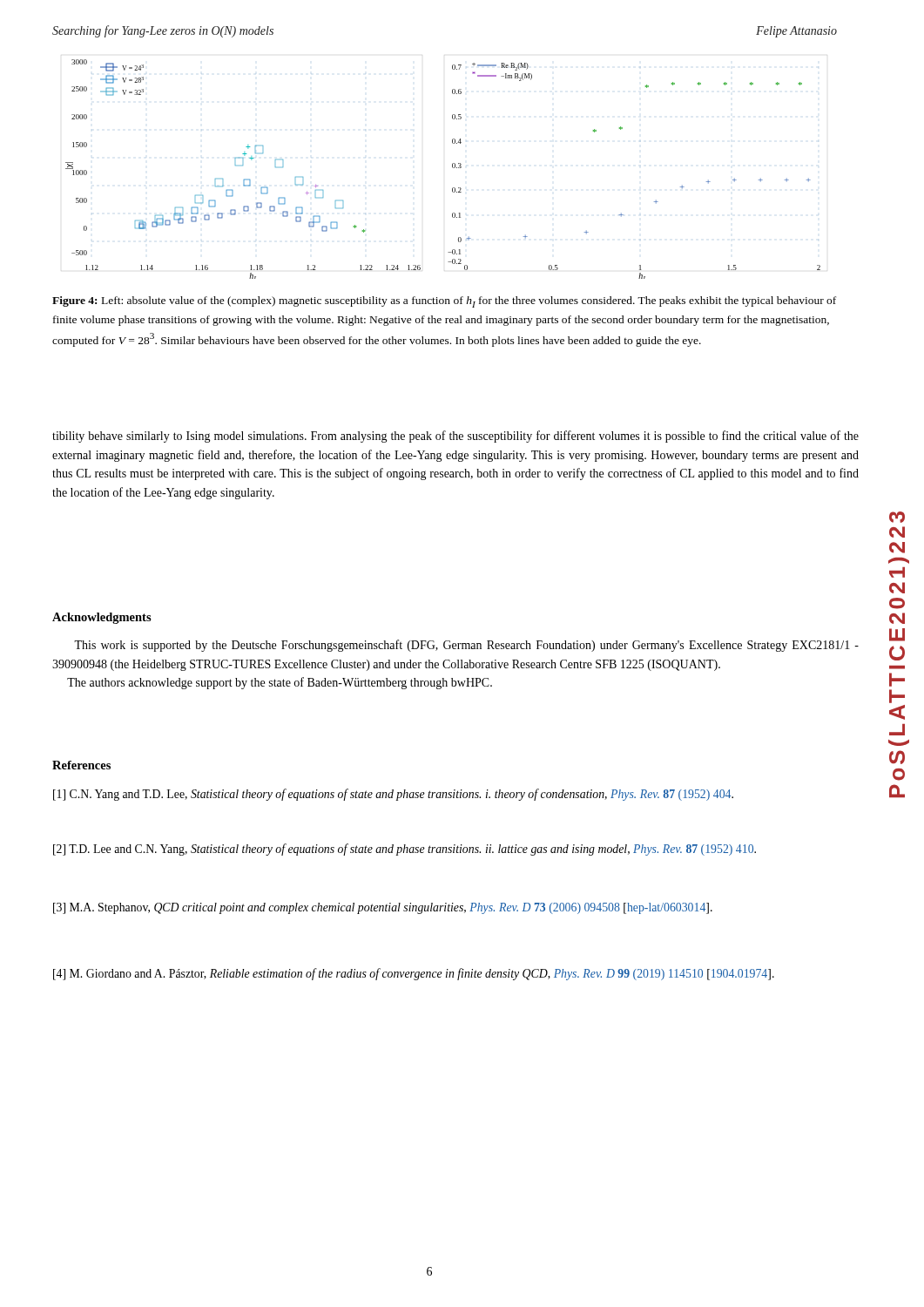Viewport: 924px width, 1307px height.
Task: Select the scatter plot
Action: pyautogui.click(x=455, y=166)
